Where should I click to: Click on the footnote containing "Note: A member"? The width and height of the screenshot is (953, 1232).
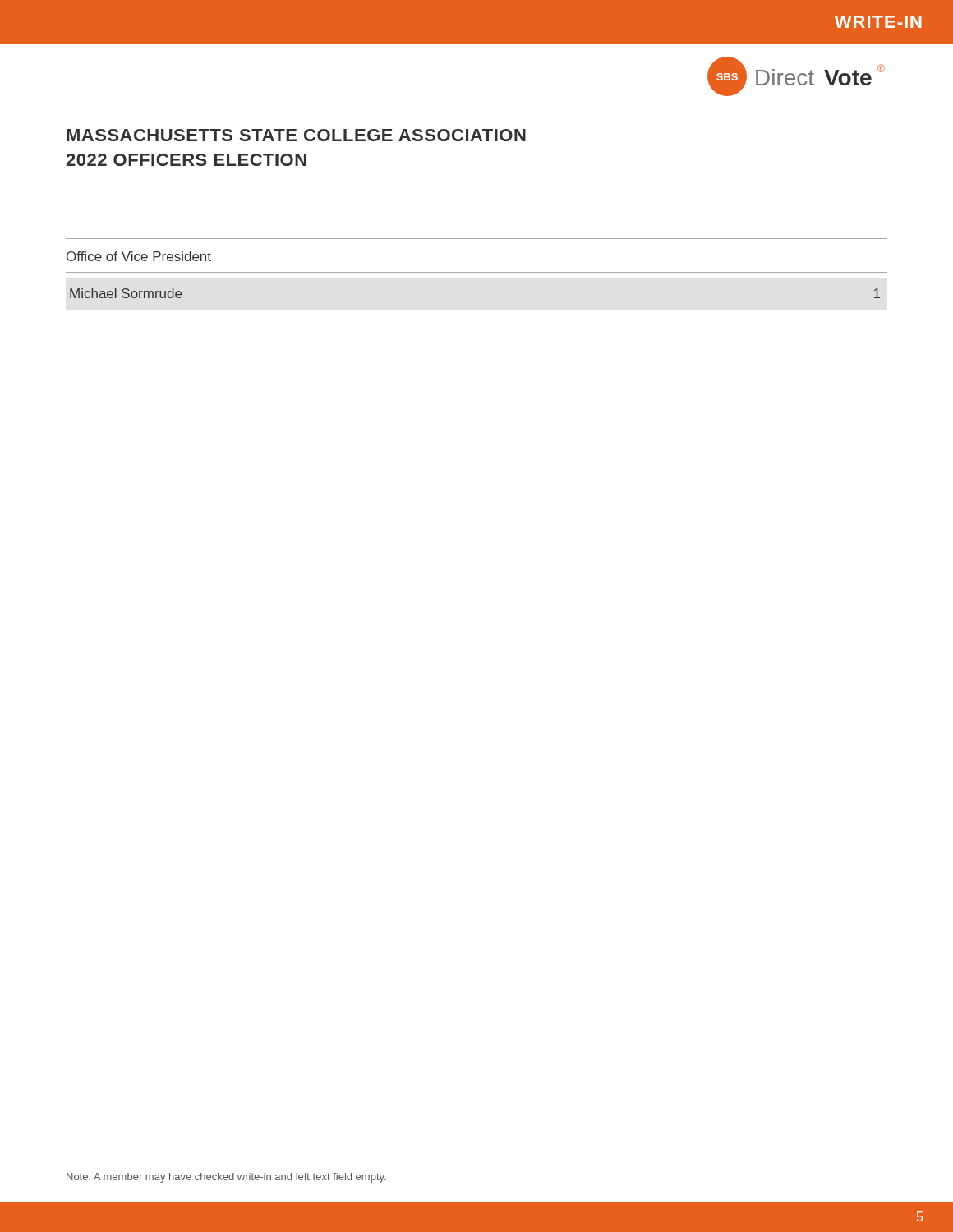(226, 1177)
